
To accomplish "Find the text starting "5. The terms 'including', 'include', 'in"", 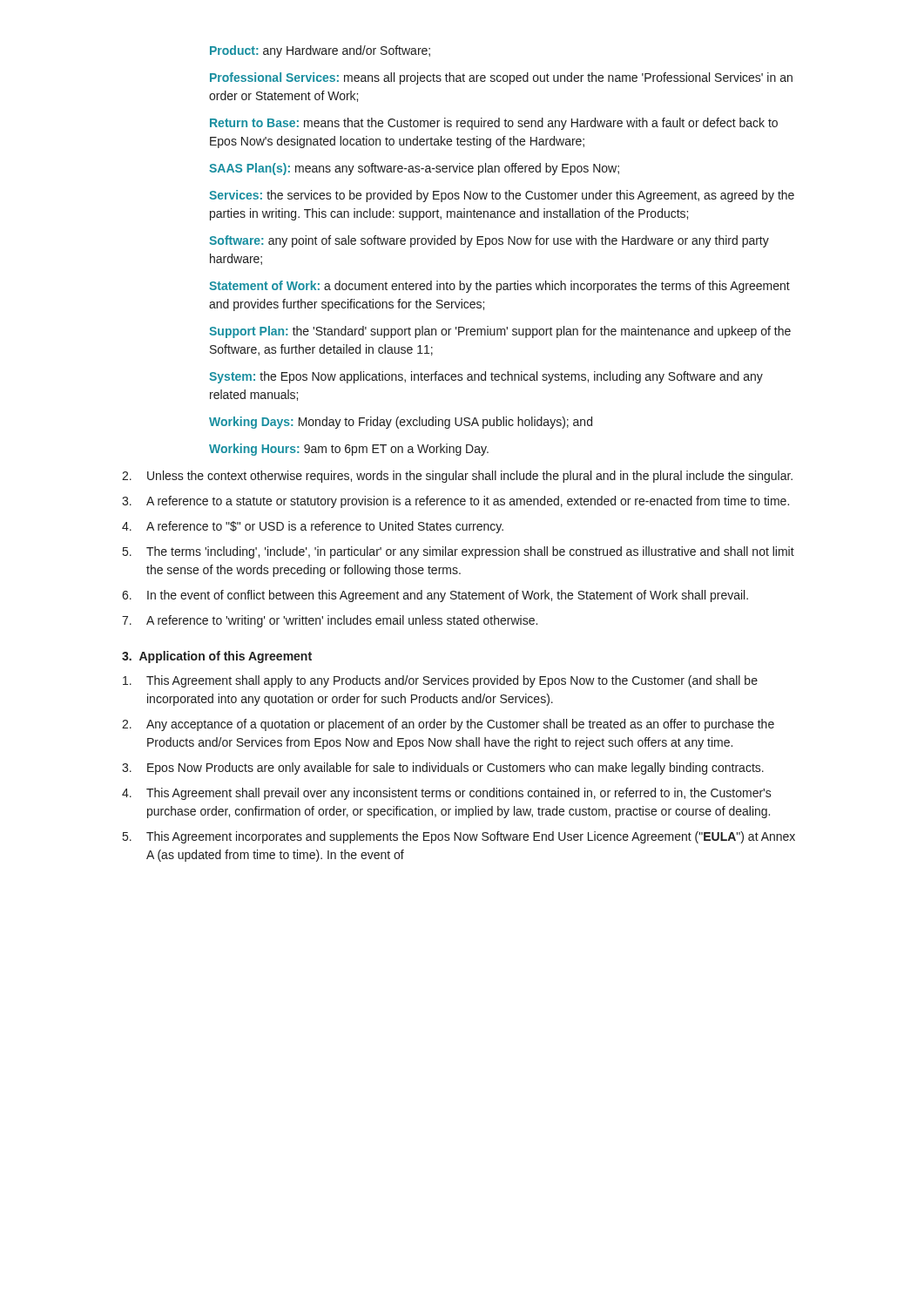I will (x=462, y=561).
